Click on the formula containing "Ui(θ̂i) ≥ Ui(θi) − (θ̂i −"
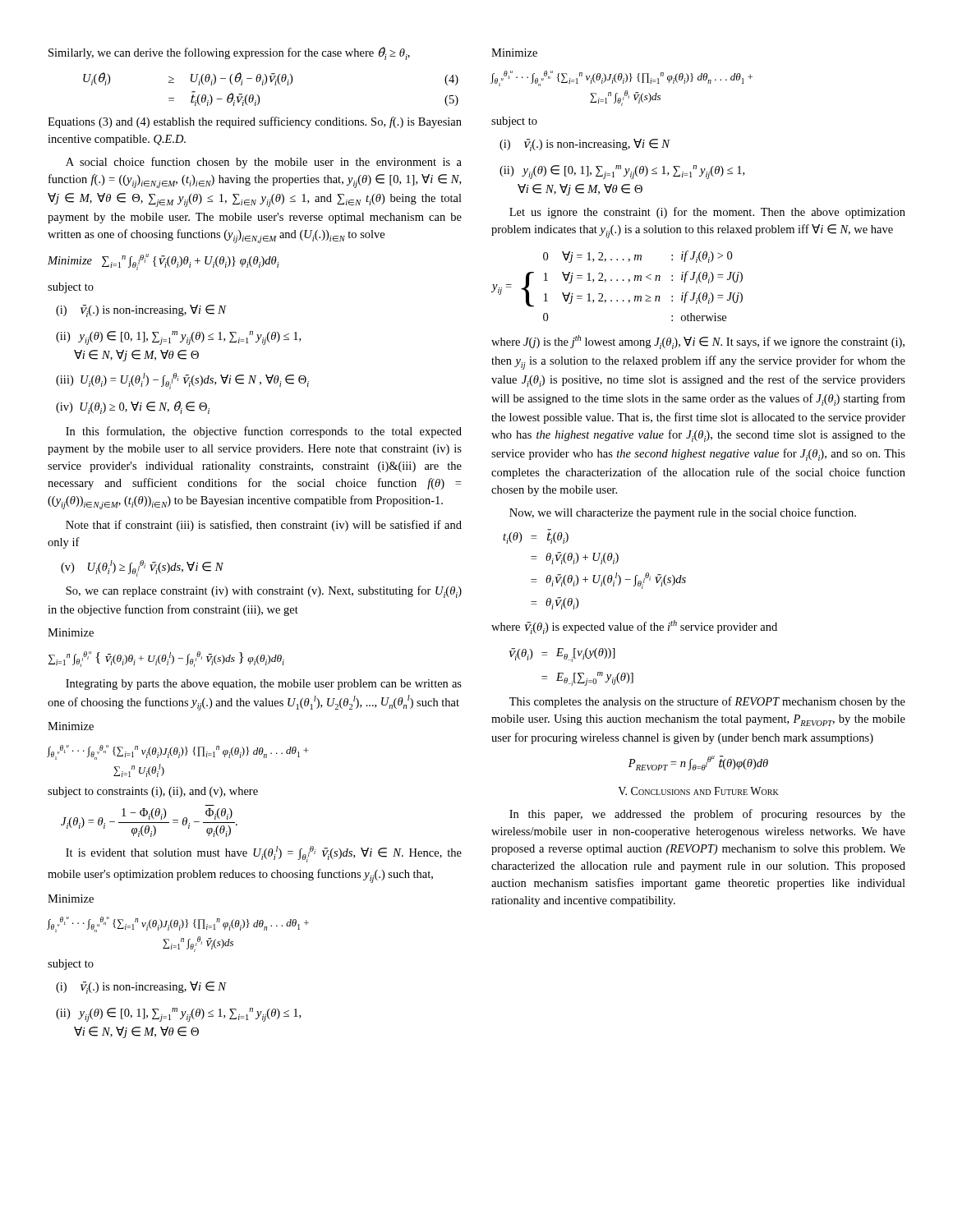953x1232 pixels. click(255, 90)
